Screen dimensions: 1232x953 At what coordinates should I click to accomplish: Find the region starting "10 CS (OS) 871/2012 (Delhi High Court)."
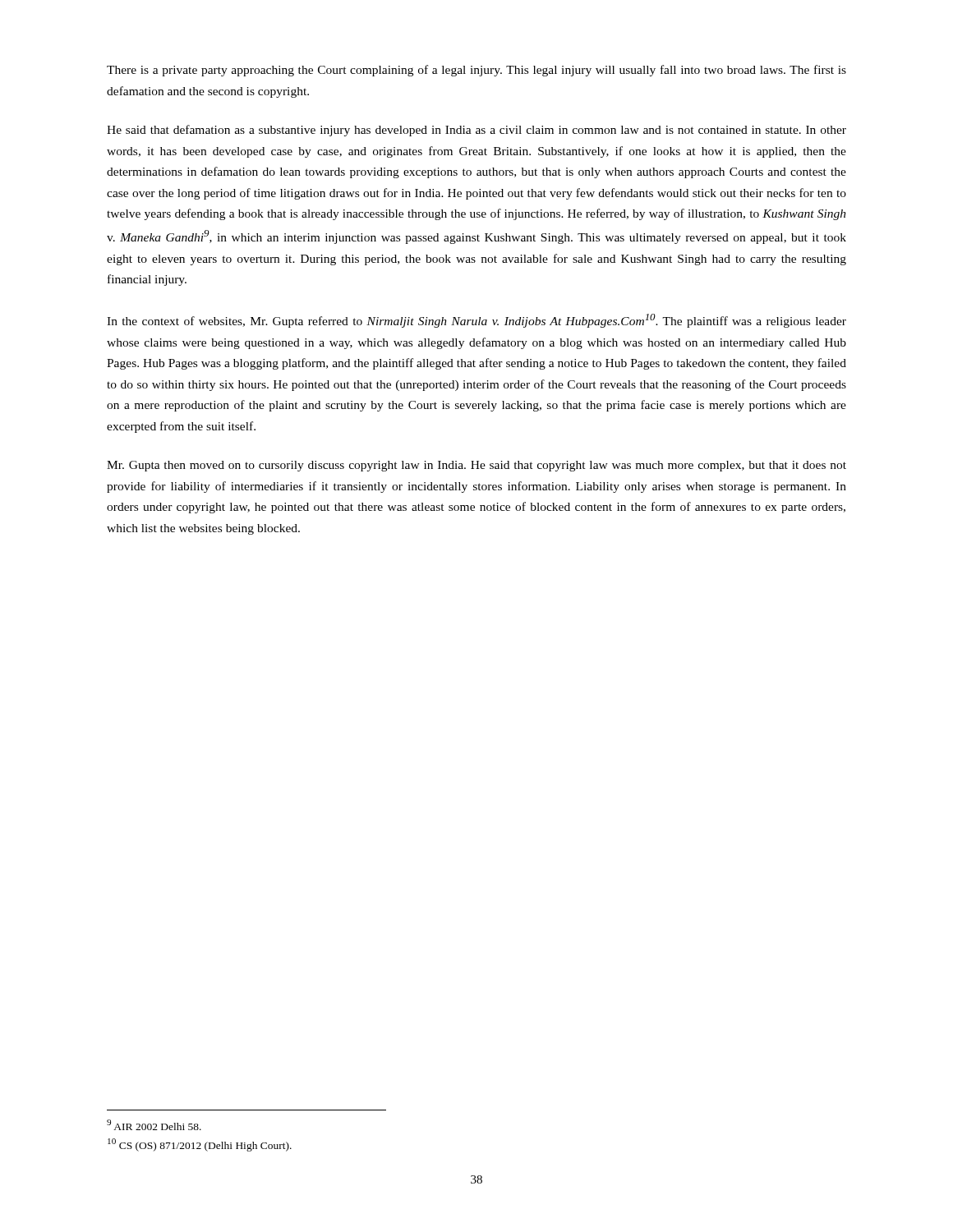[x=199, y=1144]
